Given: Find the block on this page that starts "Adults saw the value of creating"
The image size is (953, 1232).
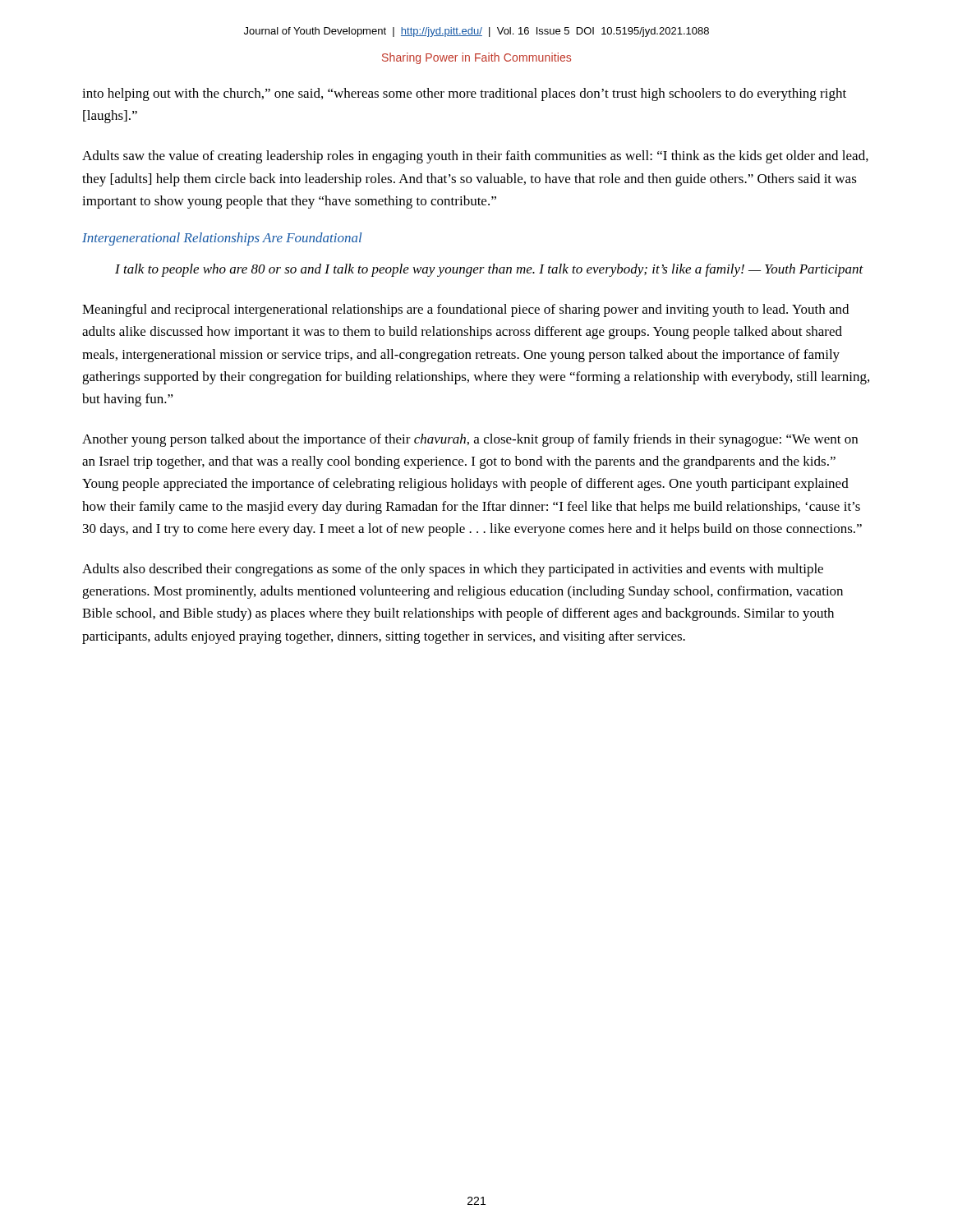Looking at the screenshot, I should (475, 178).
